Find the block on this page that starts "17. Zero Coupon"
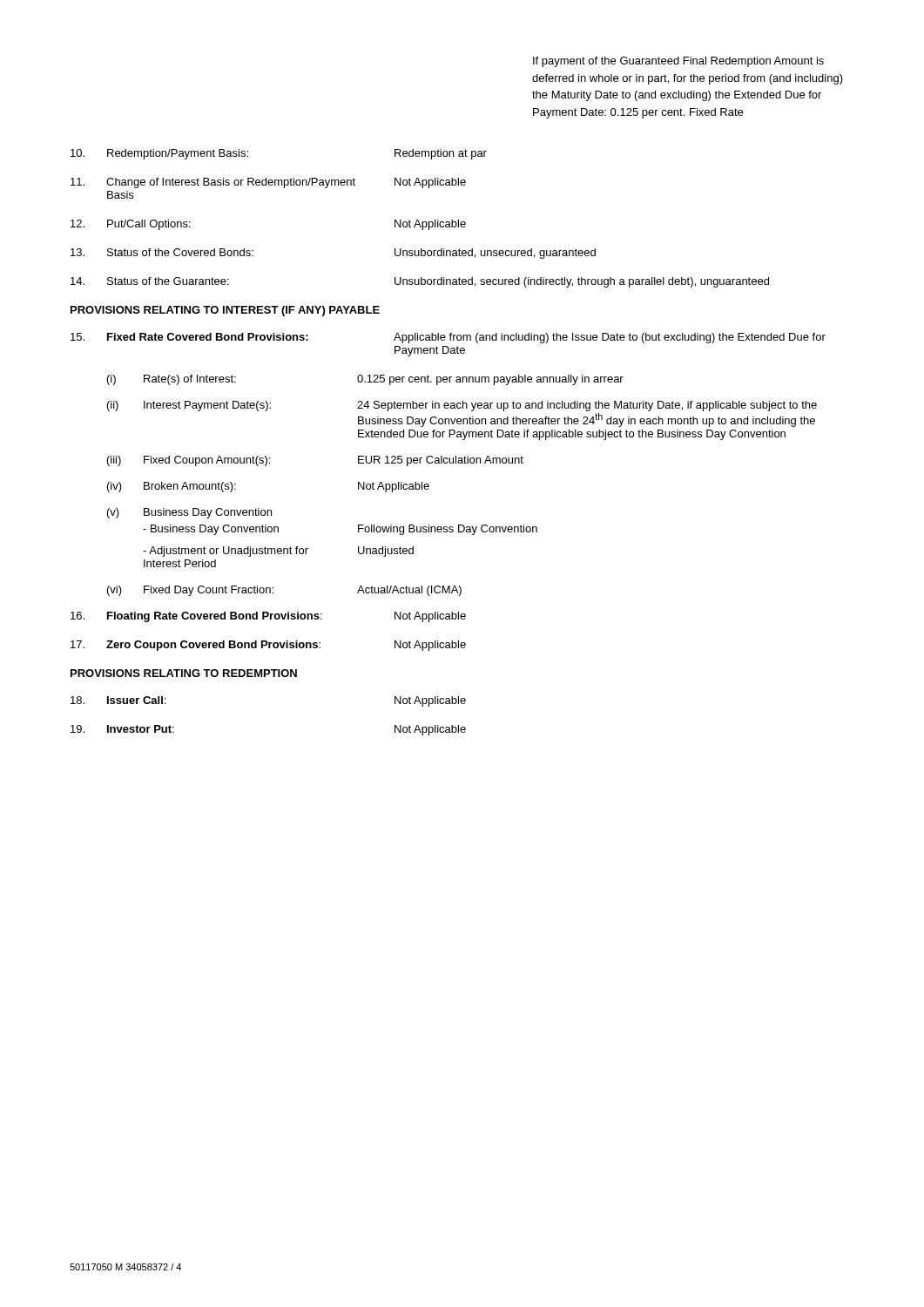Screen dimensions: 1307x924 pyautogui.click(x=462, y=645)
